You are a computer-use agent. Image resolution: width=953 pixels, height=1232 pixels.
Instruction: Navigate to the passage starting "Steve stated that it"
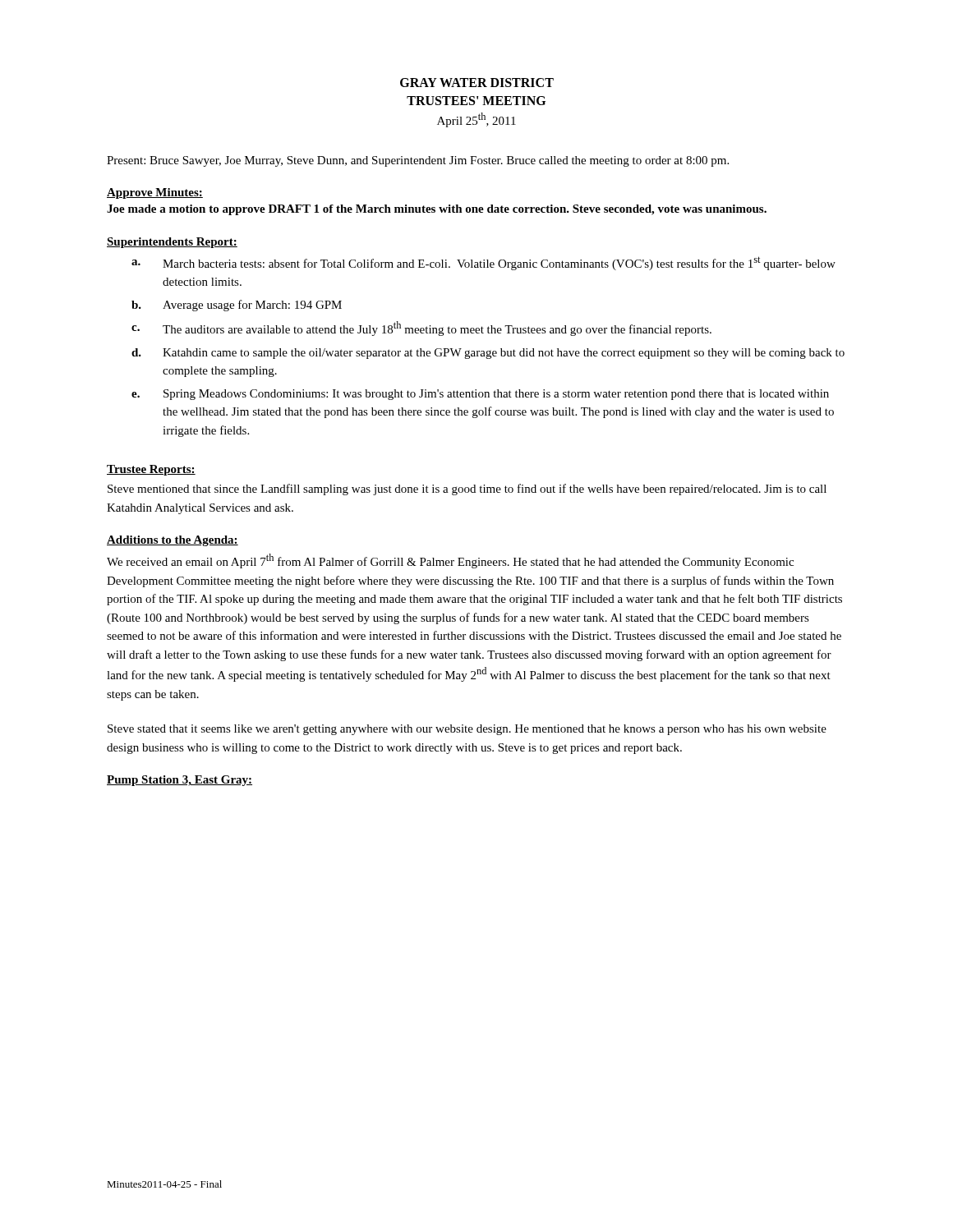(x=467, y=738)
